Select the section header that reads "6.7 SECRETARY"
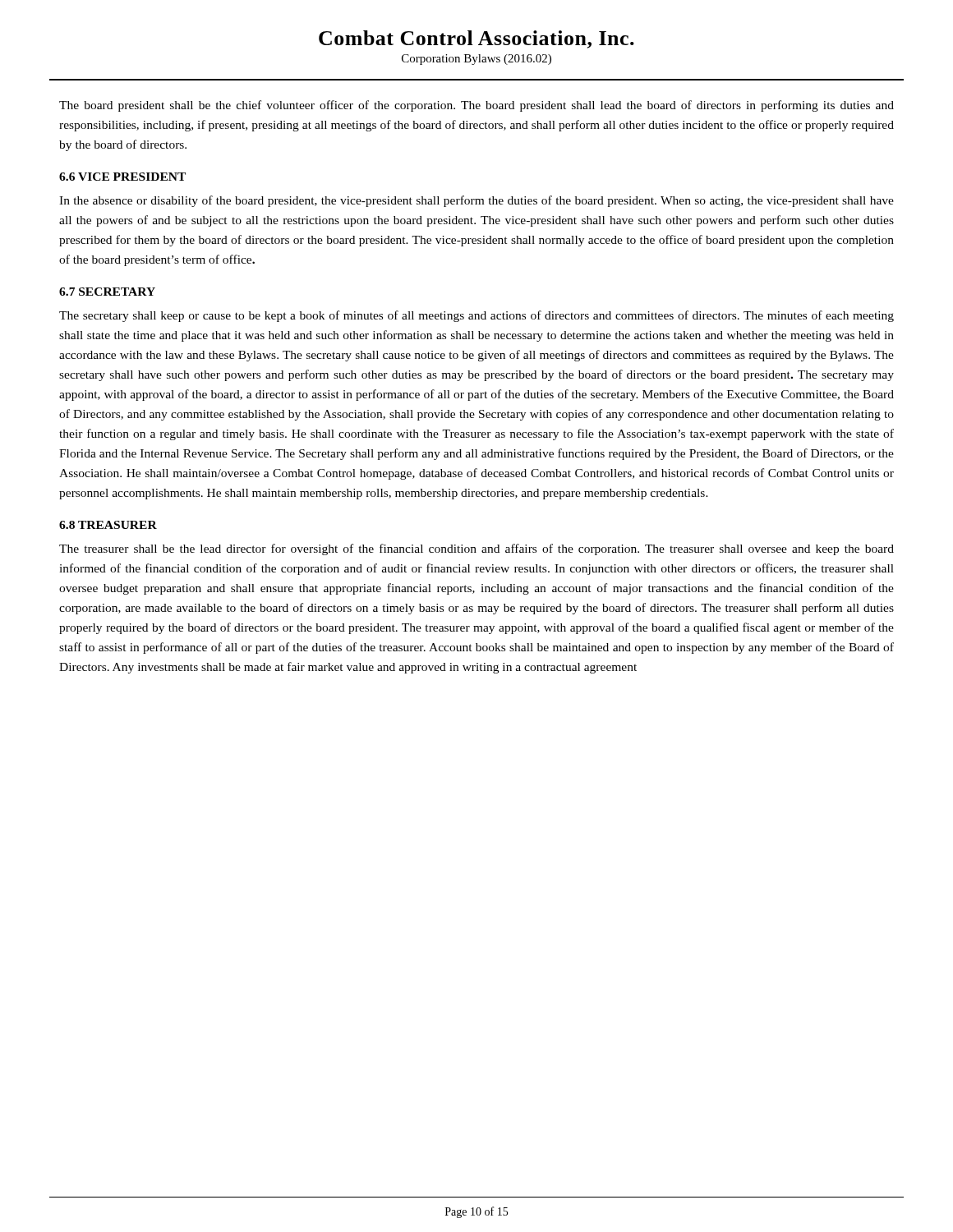 tap(107, 292)
